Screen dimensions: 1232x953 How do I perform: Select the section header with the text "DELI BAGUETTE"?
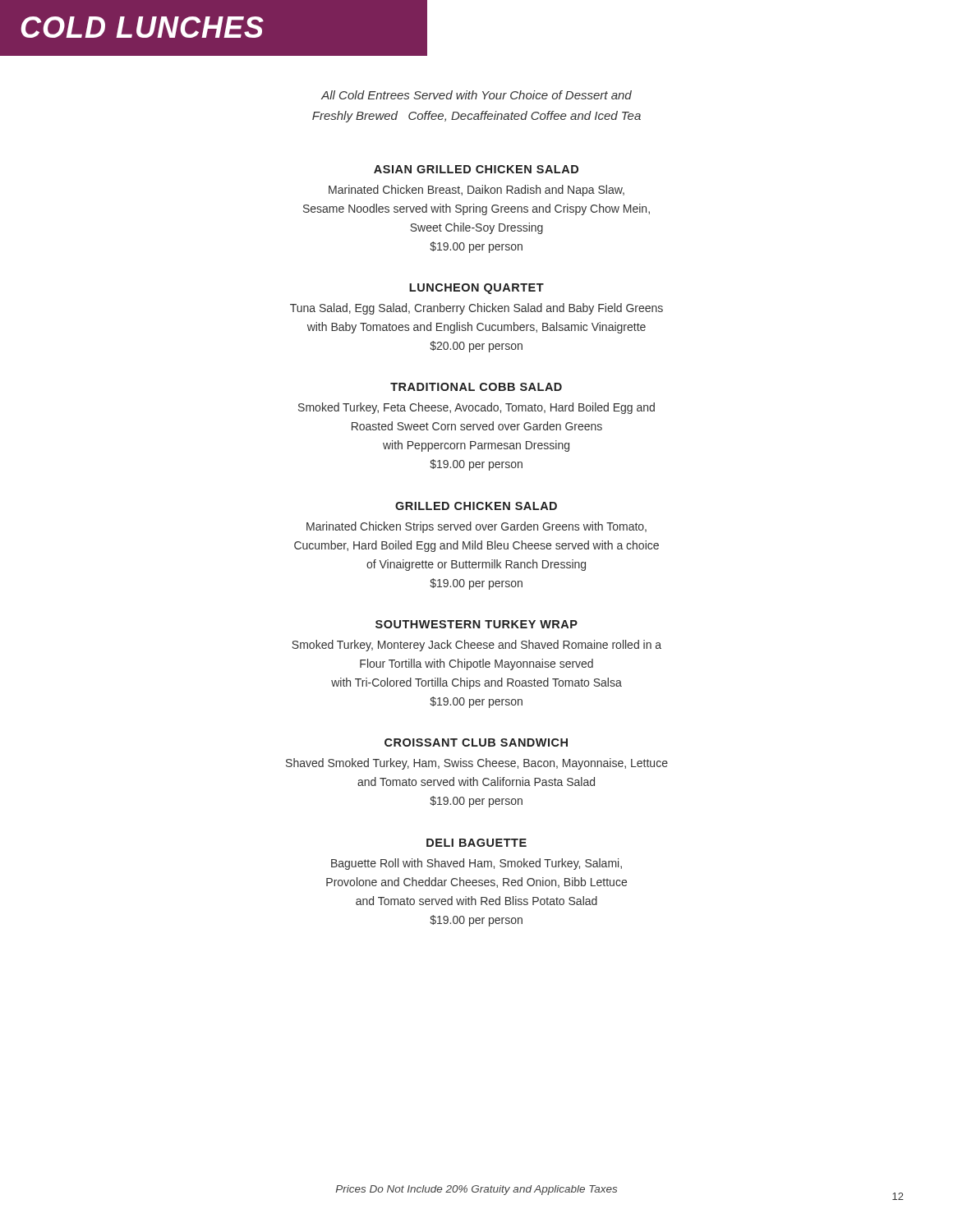[x=476, y=842]
